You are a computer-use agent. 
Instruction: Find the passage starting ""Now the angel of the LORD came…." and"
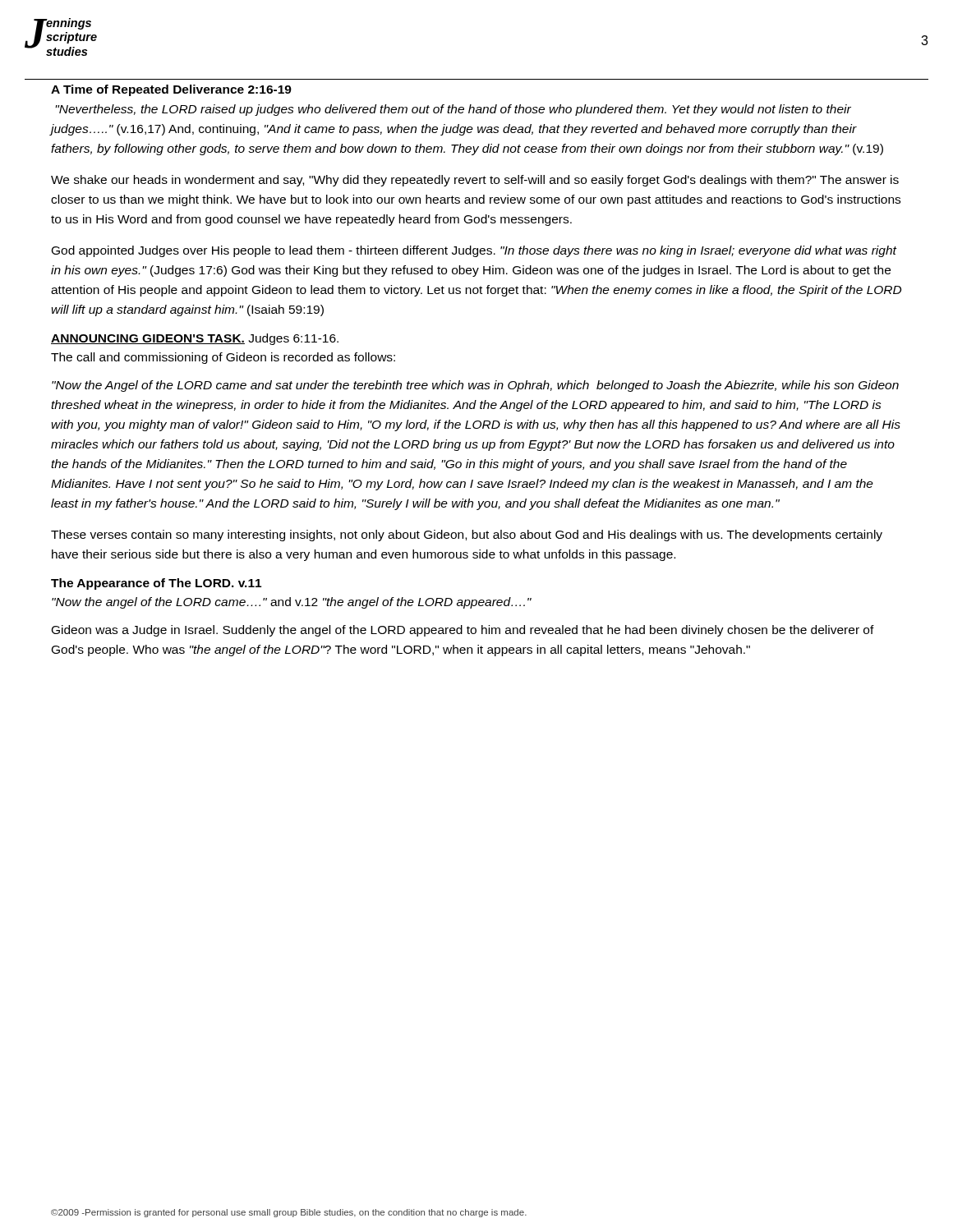point(291,602)
